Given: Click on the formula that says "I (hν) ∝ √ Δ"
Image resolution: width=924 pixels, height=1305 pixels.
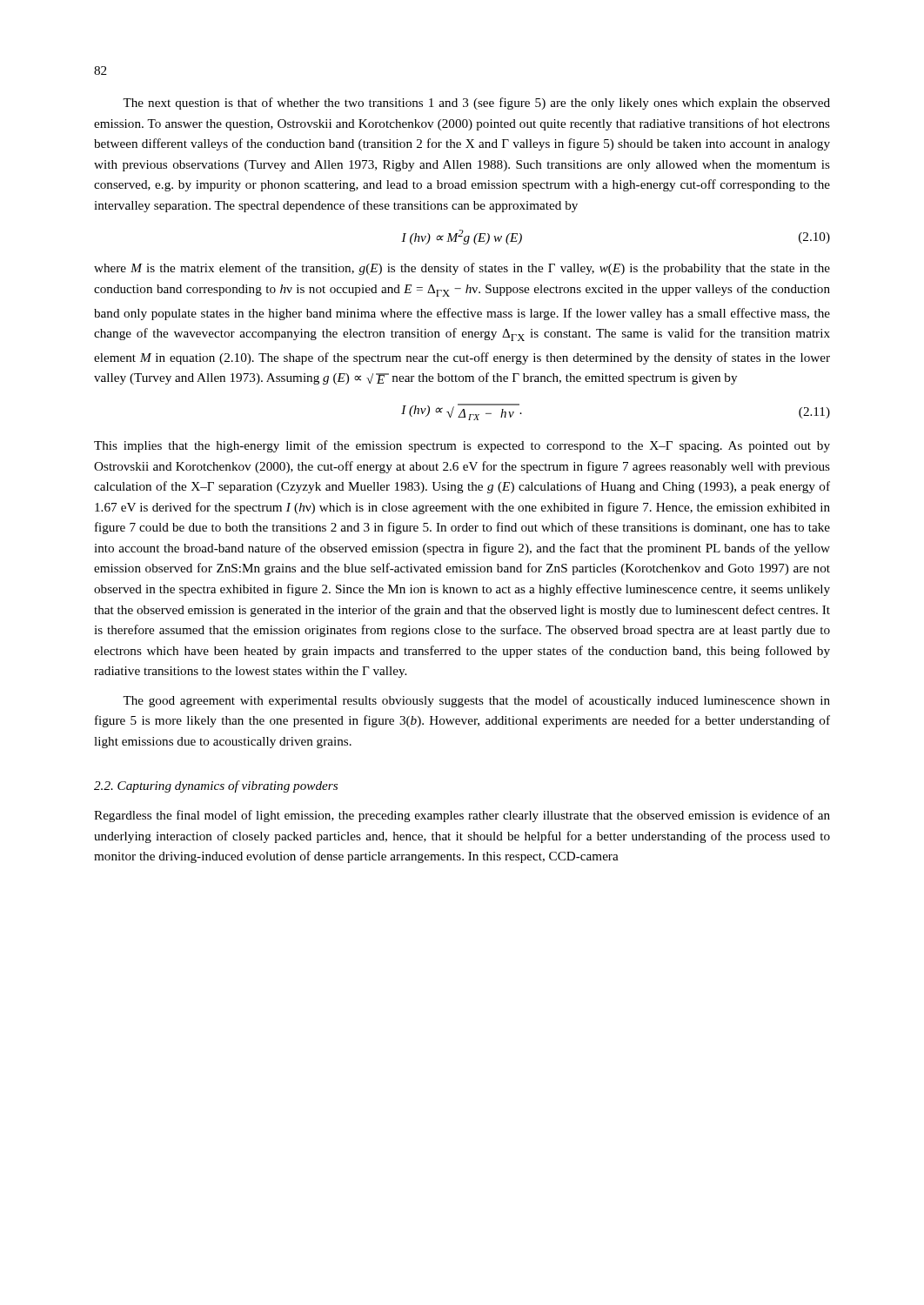Looking at the screenshot, I should point(462,412).
